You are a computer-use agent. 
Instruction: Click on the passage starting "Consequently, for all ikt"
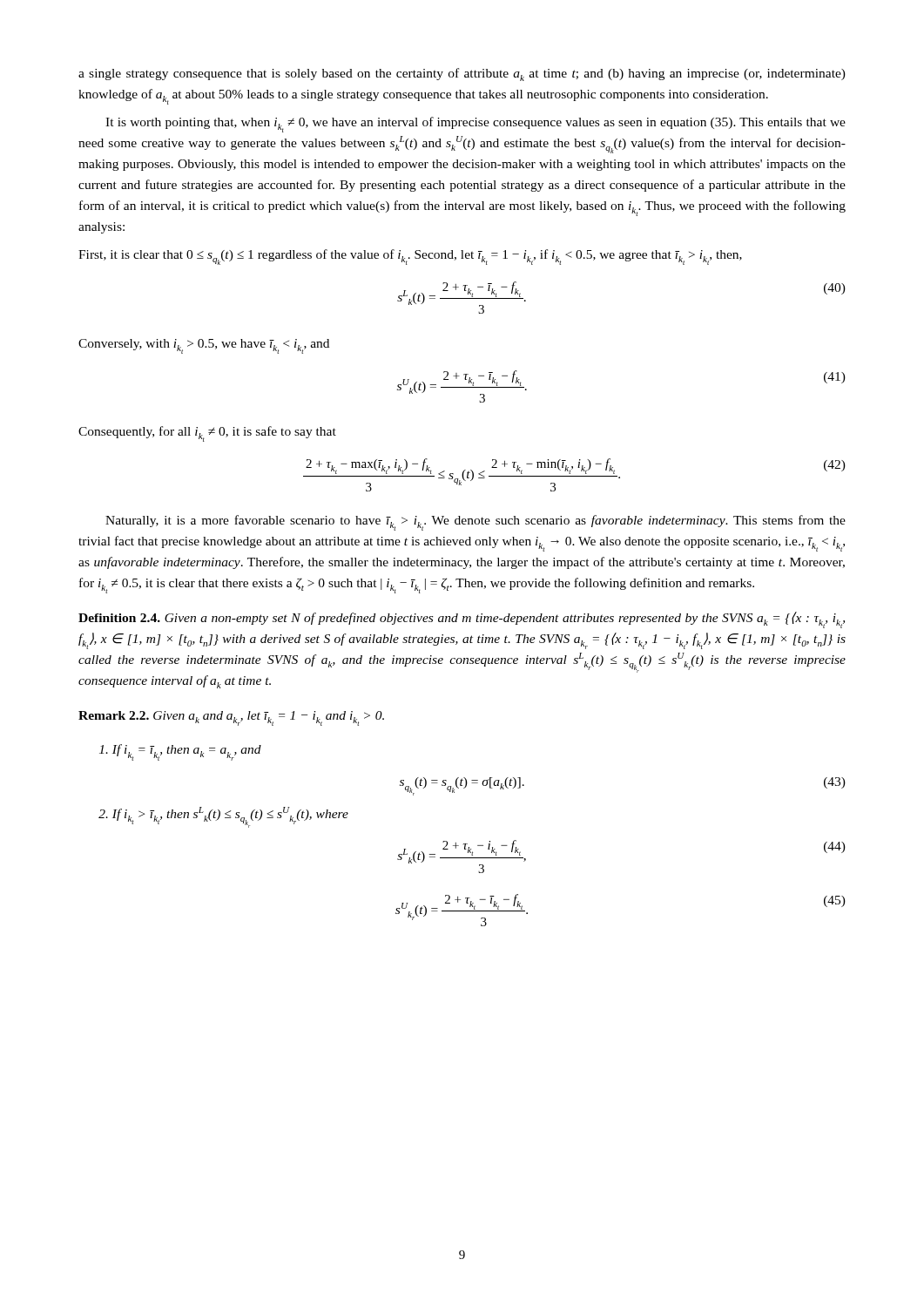[207, 434]
